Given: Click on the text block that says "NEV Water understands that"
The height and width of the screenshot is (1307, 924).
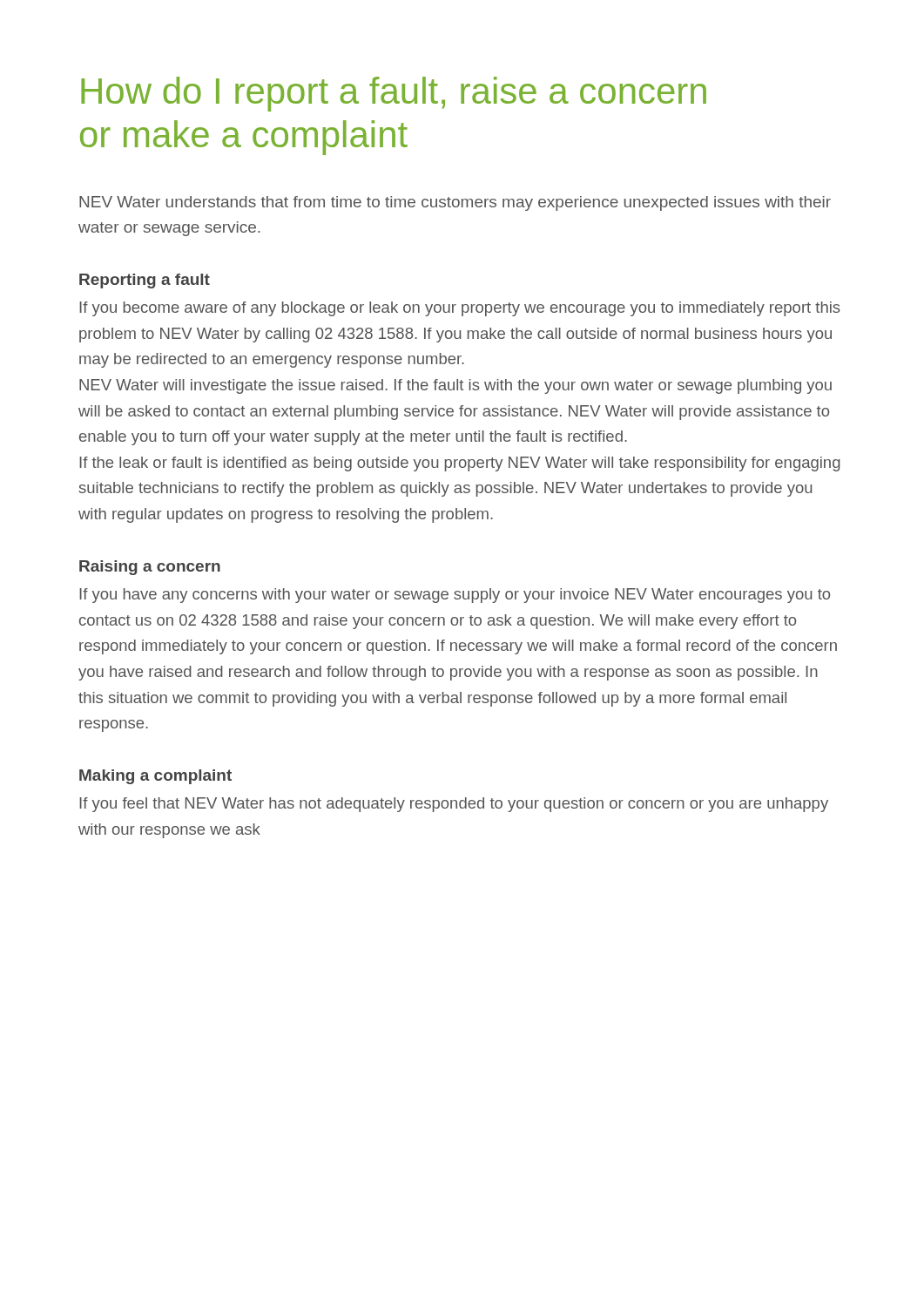Looking at the screenshot, I should point(455,214).
